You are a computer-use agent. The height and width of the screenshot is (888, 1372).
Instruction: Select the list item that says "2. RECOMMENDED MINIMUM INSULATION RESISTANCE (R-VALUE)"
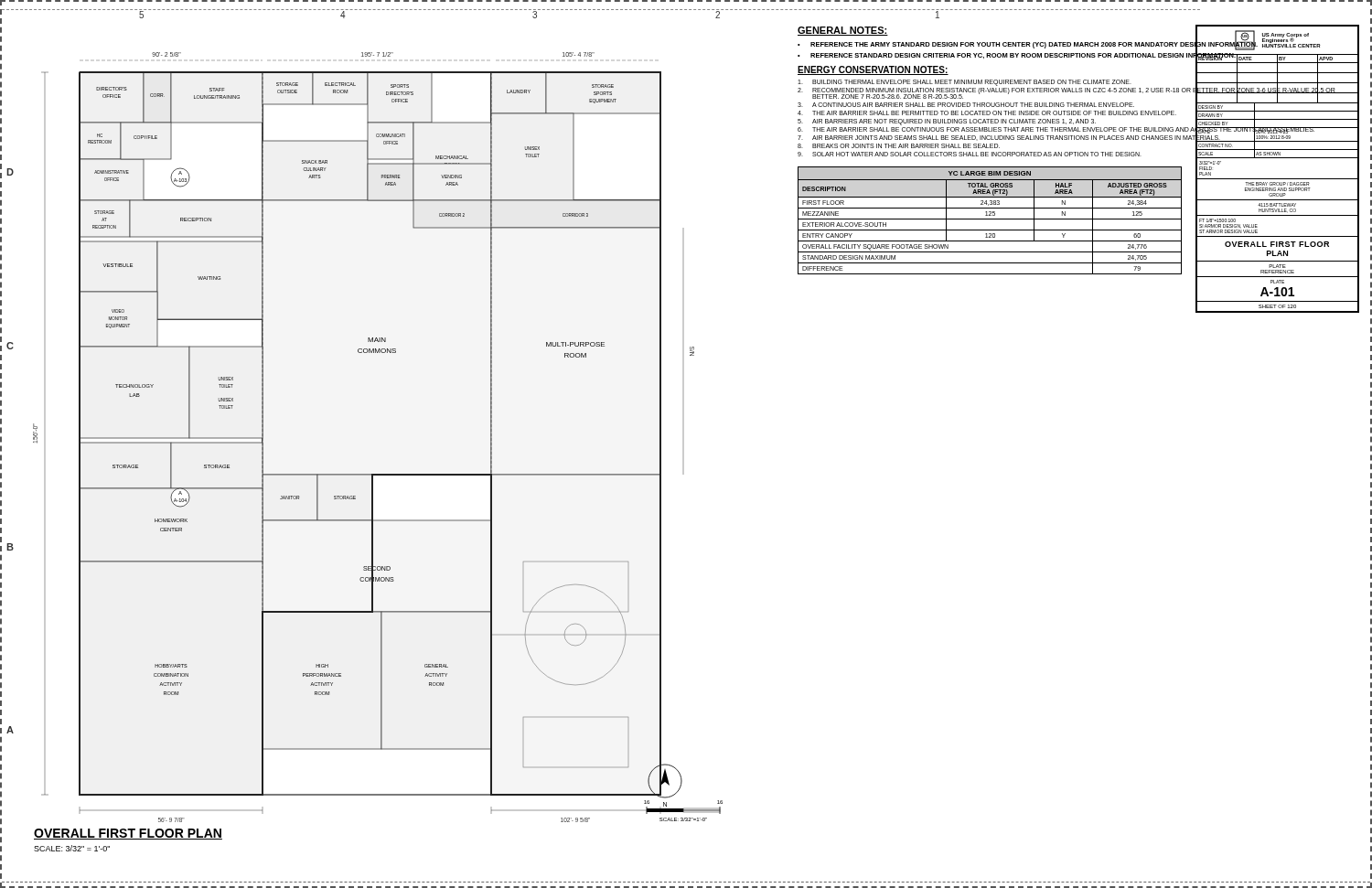pyautogui.click(x=1077, y=93)
